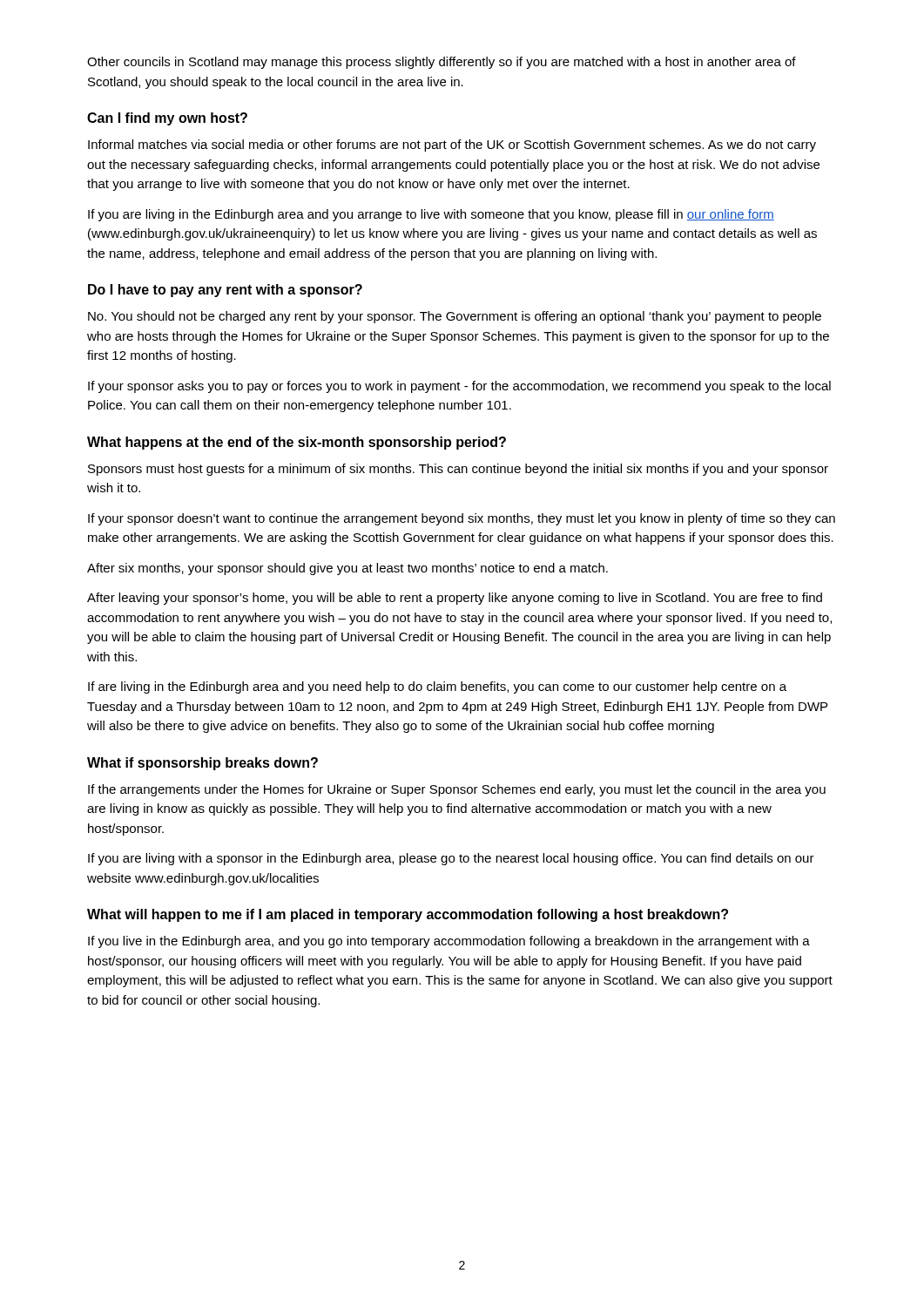Screen dimensions: 1307x924
Task: Select the section header that says "What happens at the end of"
Action: click(x=297, y=442)
